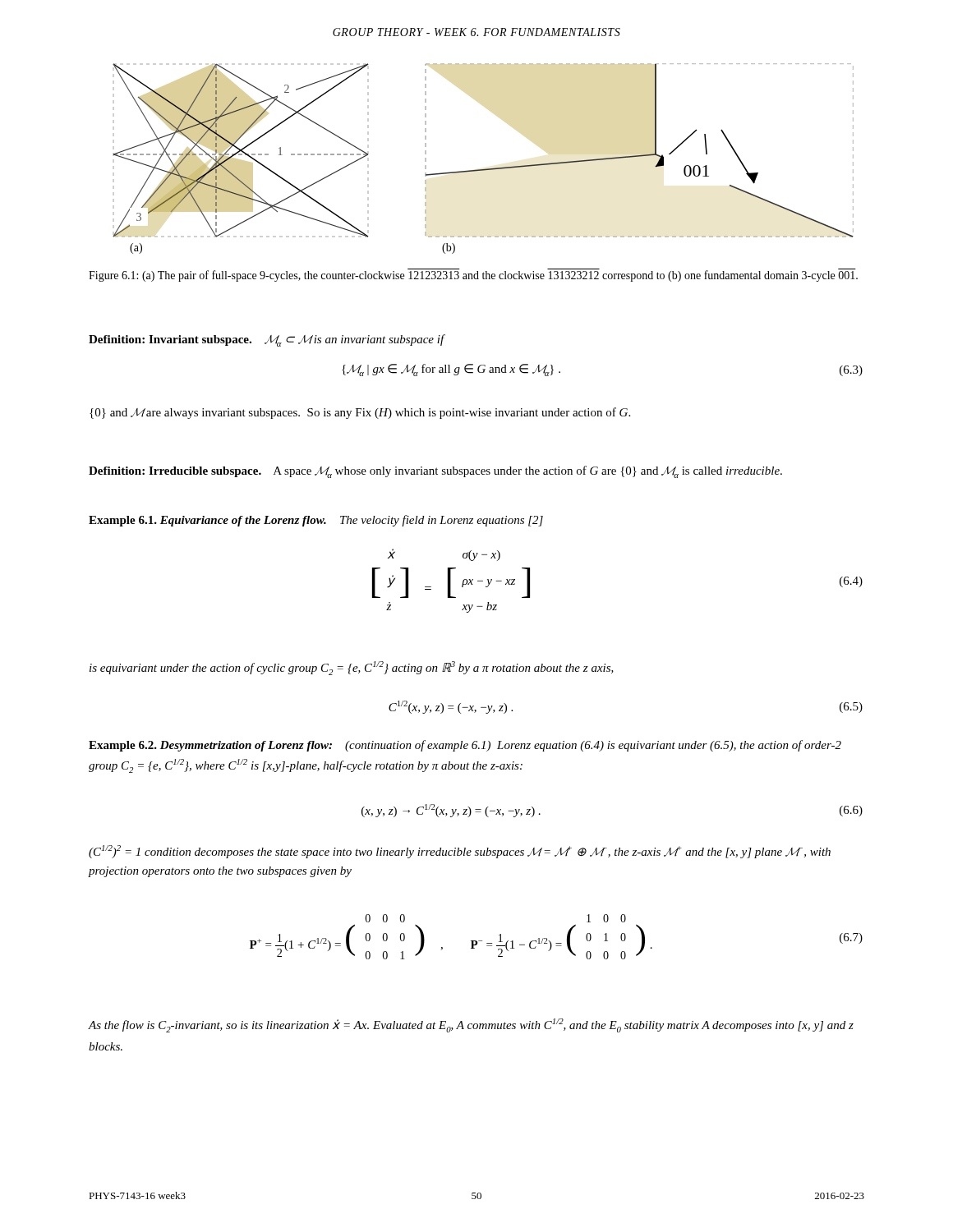Click on the passage starting "Example 6.2. Desymmetrization of"

click(465, 757)
